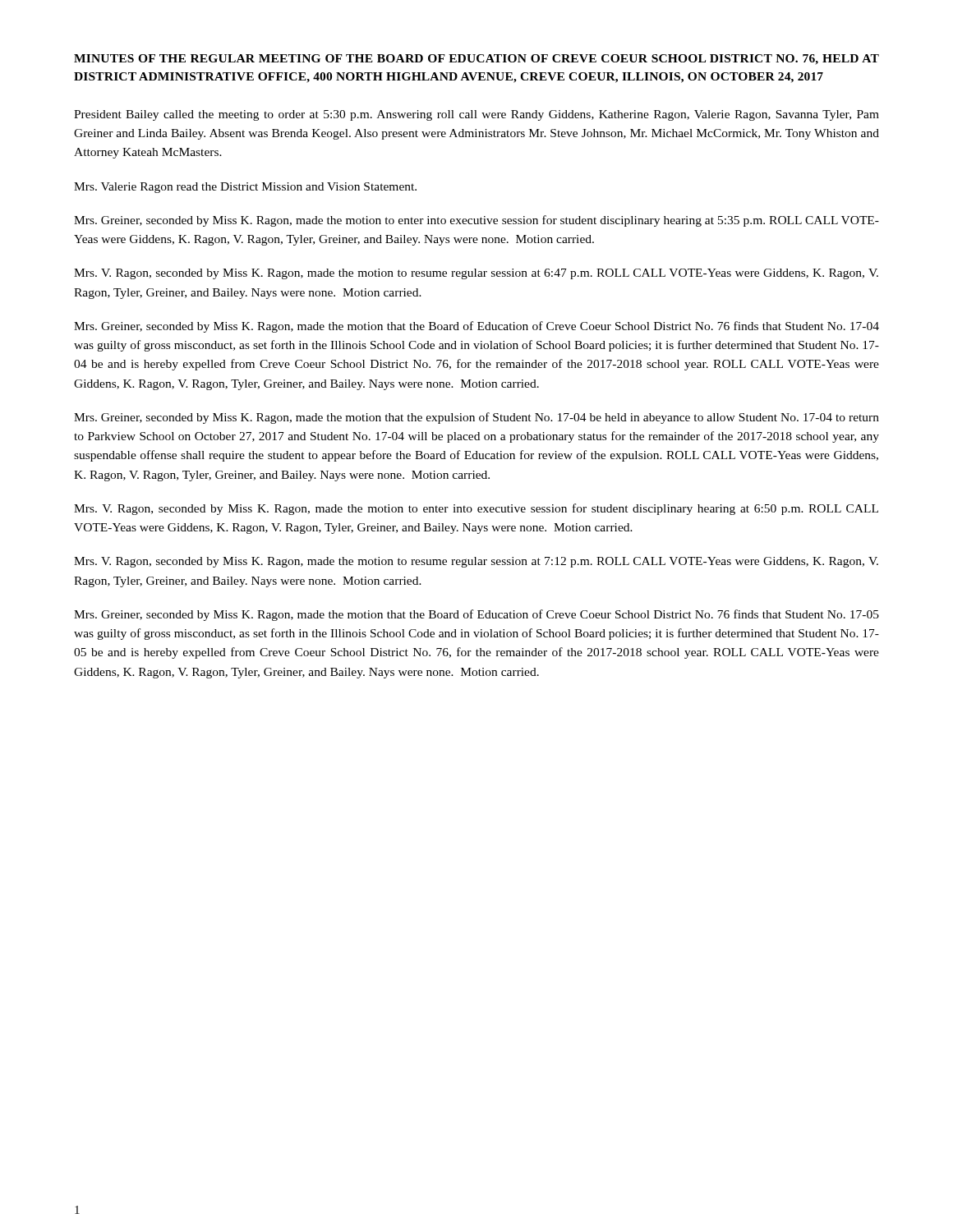This screenshot has height=1232, width=953.
Task: Find the text block that says "Mrs. Valerie Ragon read the District"
Action: (x=246, y=186)
